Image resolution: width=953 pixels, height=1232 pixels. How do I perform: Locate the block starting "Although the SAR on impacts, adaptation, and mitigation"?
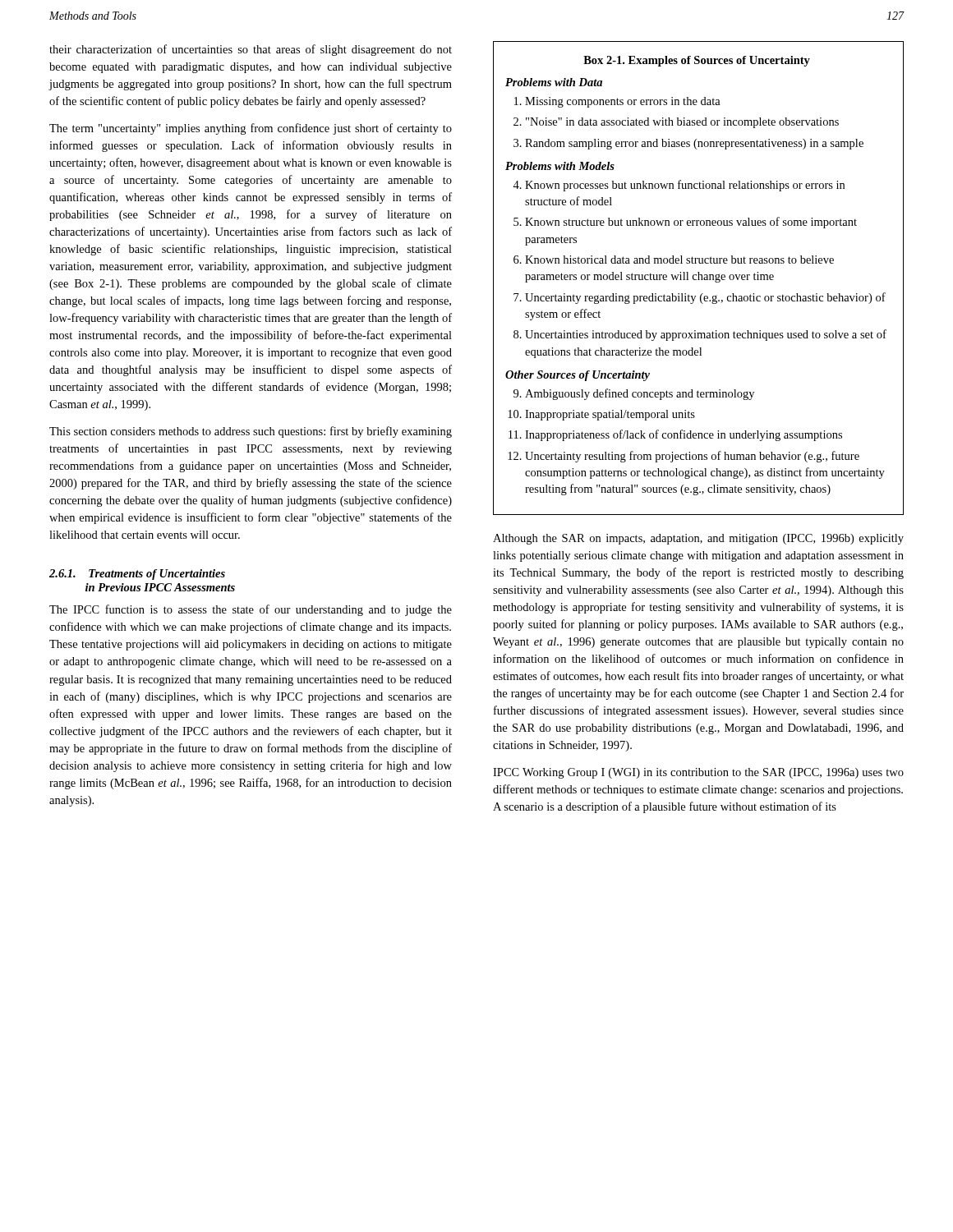point(698,642)
